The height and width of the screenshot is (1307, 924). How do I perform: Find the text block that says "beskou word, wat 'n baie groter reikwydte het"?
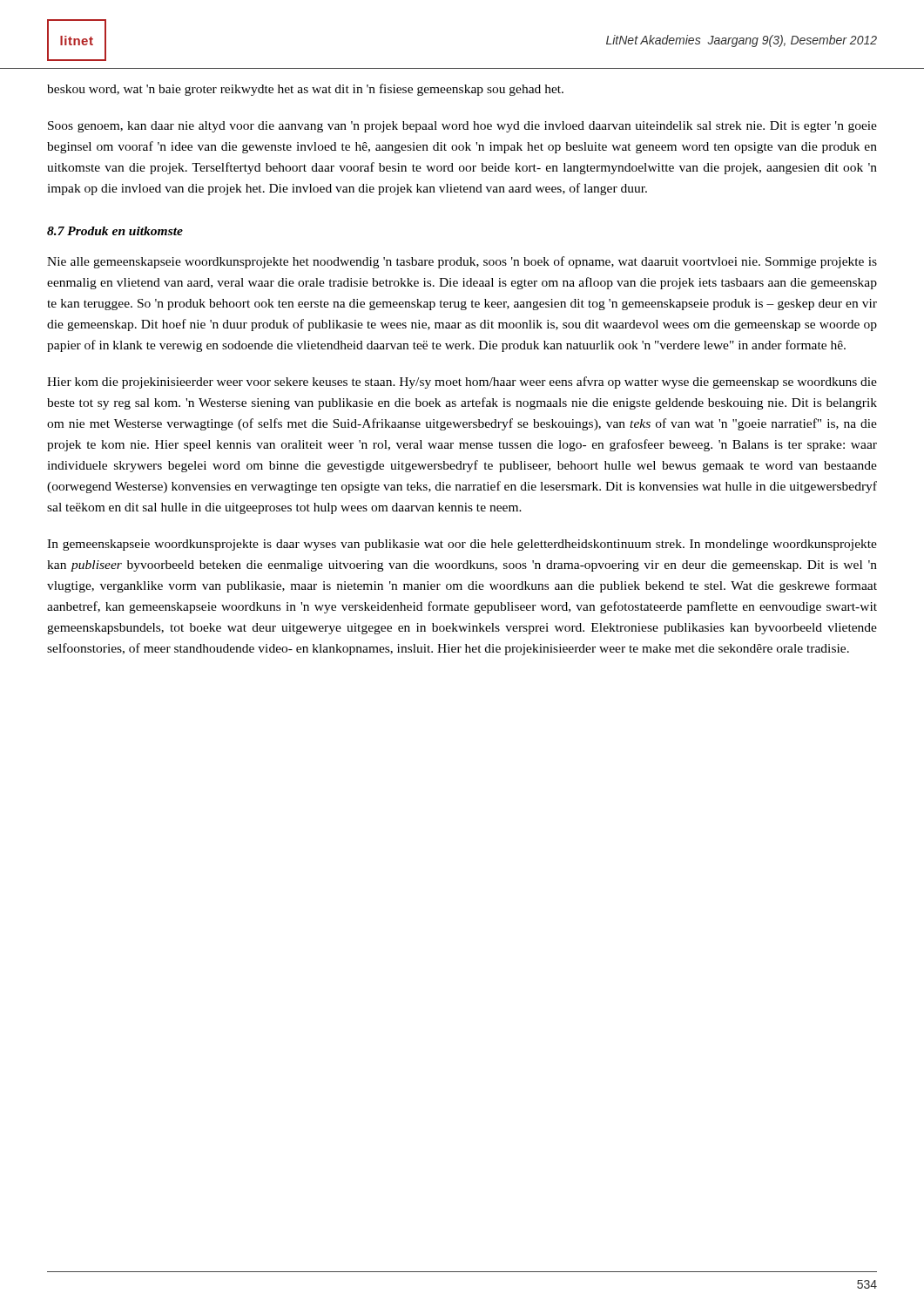tap(306, 88)
